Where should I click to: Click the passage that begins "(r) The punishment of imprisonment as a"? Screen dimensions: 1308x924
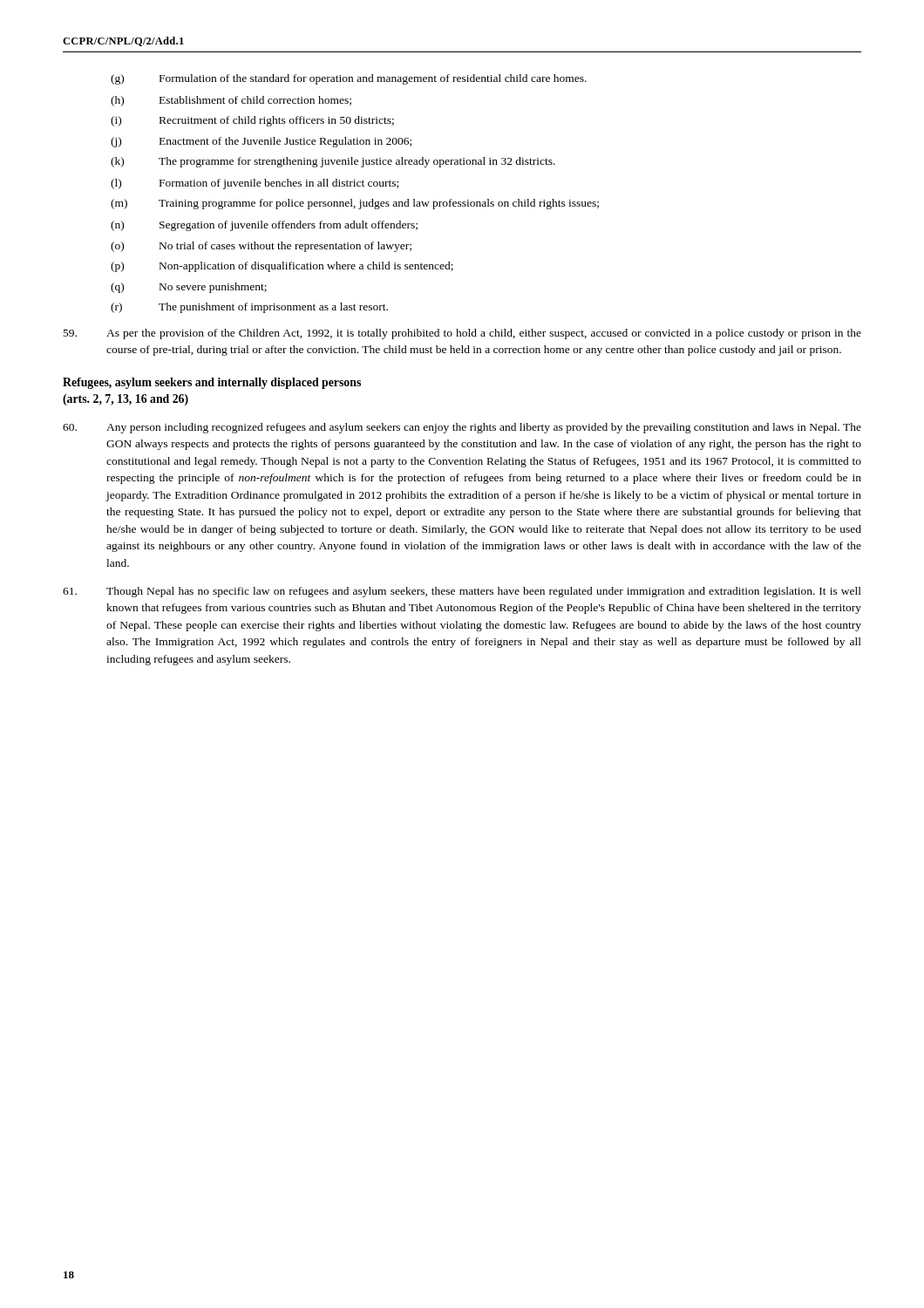coord(249,308)
